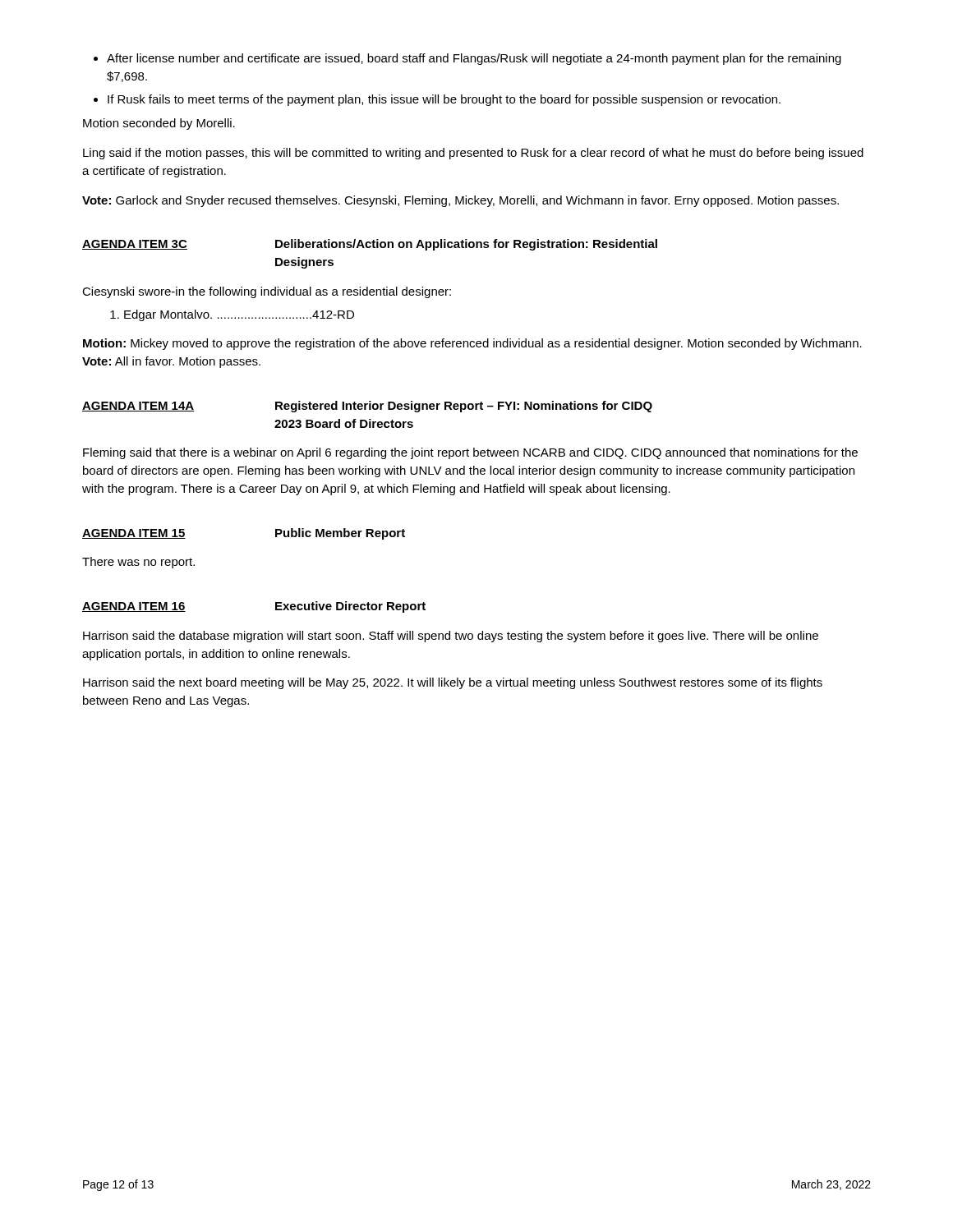This screenshot has height=1232, width=953.
Task: Locate the text block that reads "Vote: Garlock and Snyder recused themselves. Ciesynski, Fleming,"
Action: coord(461,200)
